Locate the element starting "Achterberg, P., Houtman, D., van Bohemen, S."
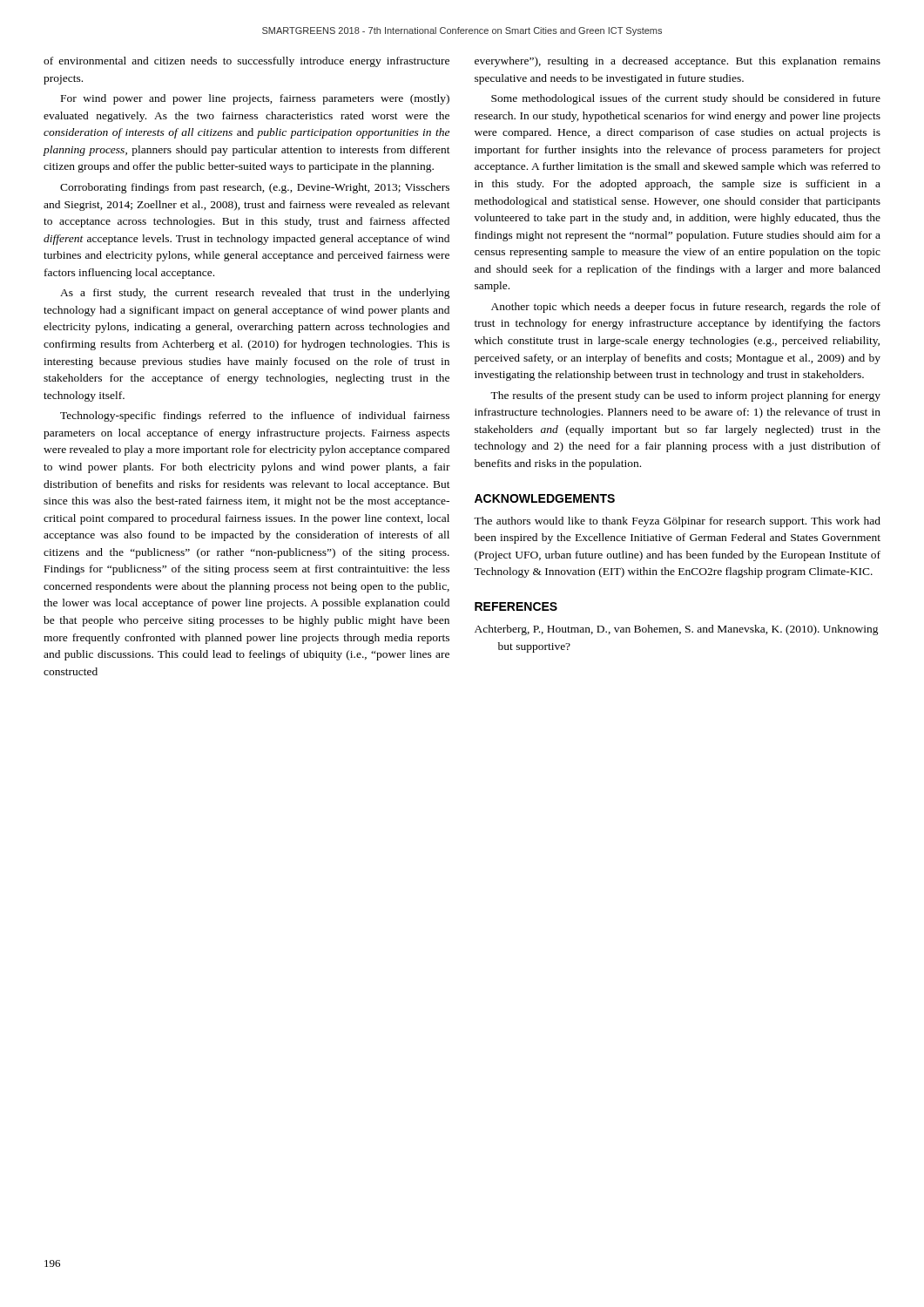This screenshot has height=1307, width=924. 676,637
